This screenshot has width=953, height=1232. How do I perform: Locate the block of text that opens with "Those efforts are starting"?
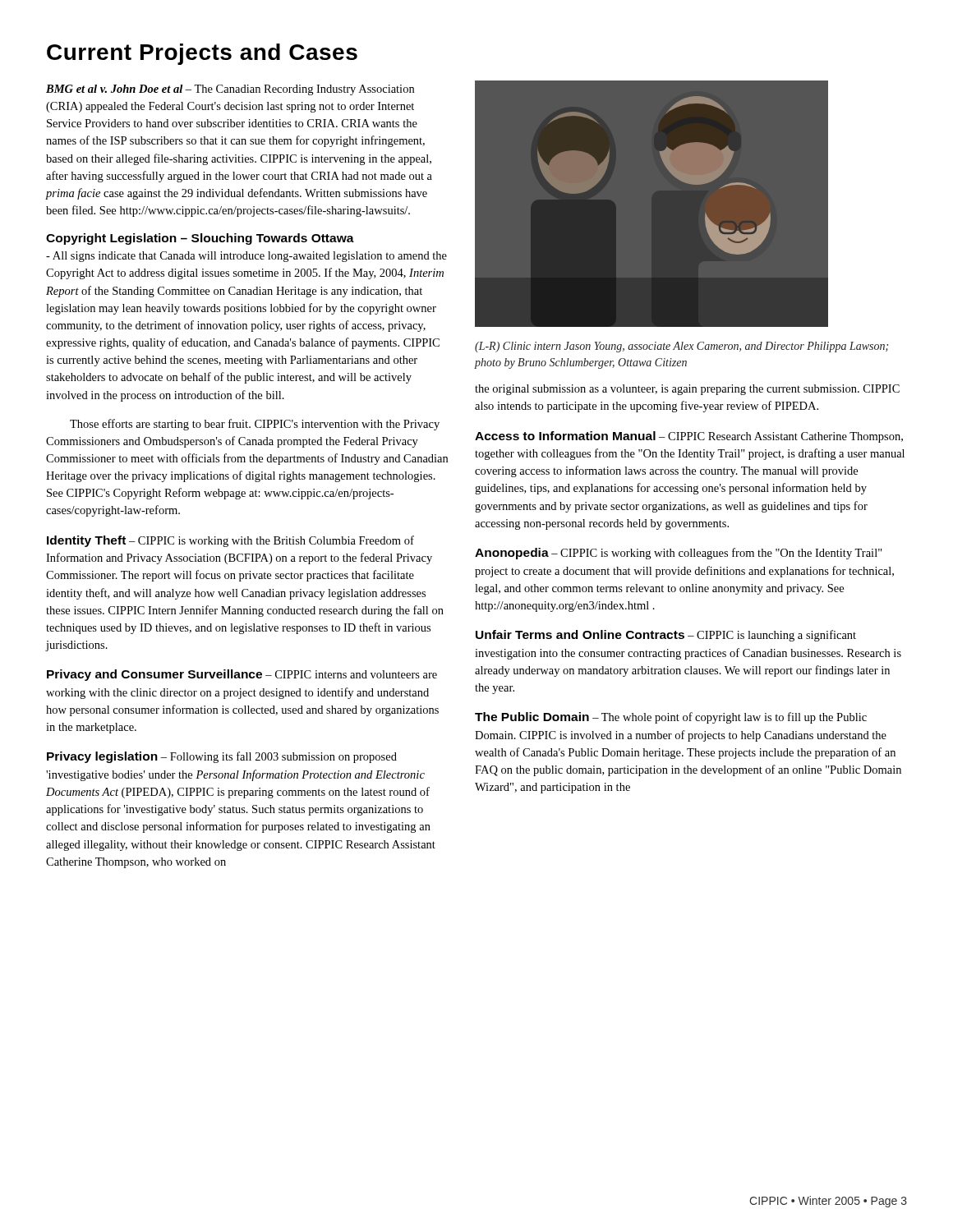click(x=247, y=467)
